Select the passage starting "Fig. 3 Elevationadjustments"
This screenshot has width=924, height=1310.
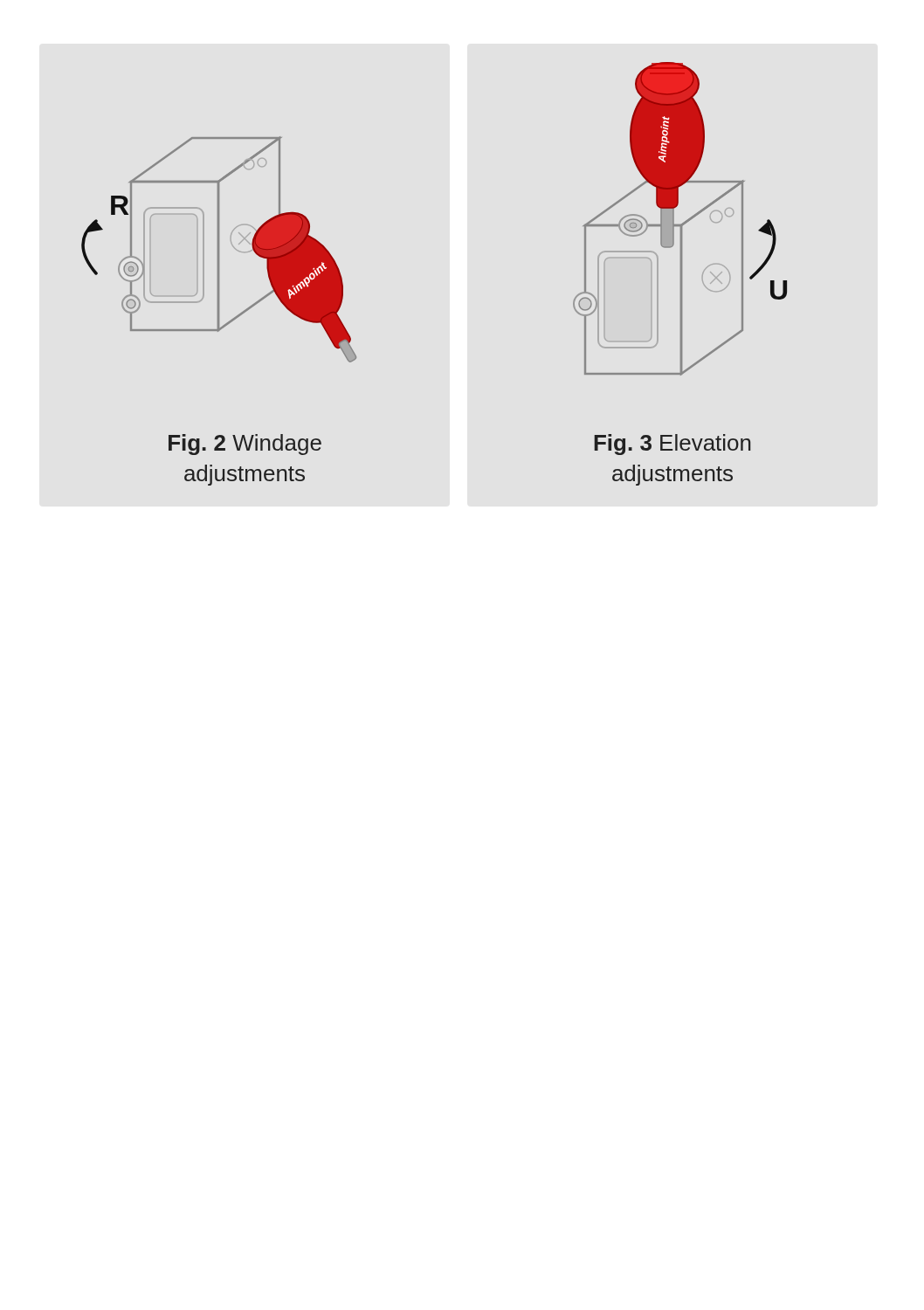point(672,458)
